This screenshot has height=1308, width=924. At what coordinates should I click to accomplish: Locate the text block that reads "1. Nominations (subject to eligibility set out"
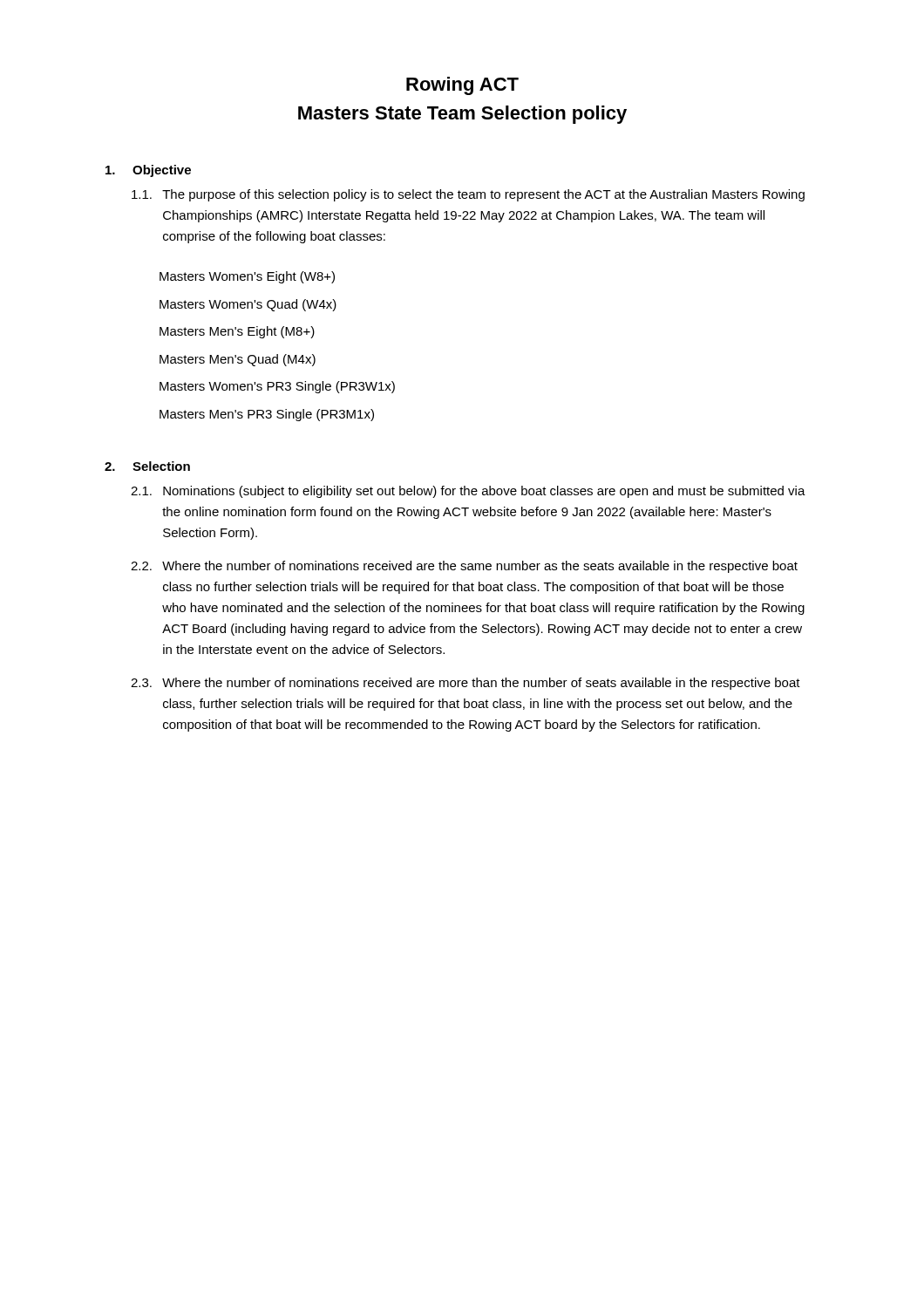pos(469,512)
